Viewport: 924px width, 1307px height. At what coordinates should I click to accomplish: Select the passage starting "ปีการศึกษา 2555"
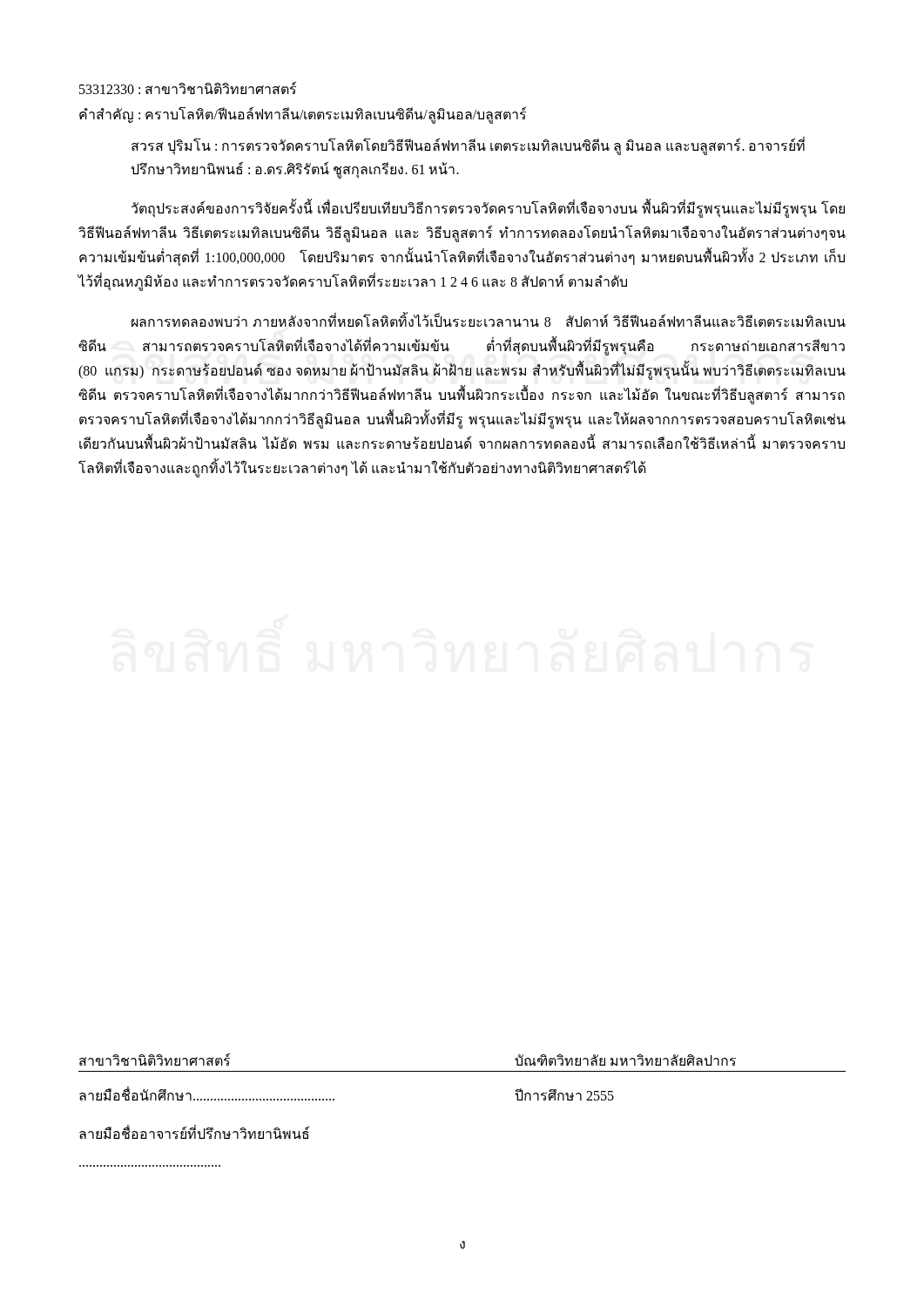[x=564, y=1096]
